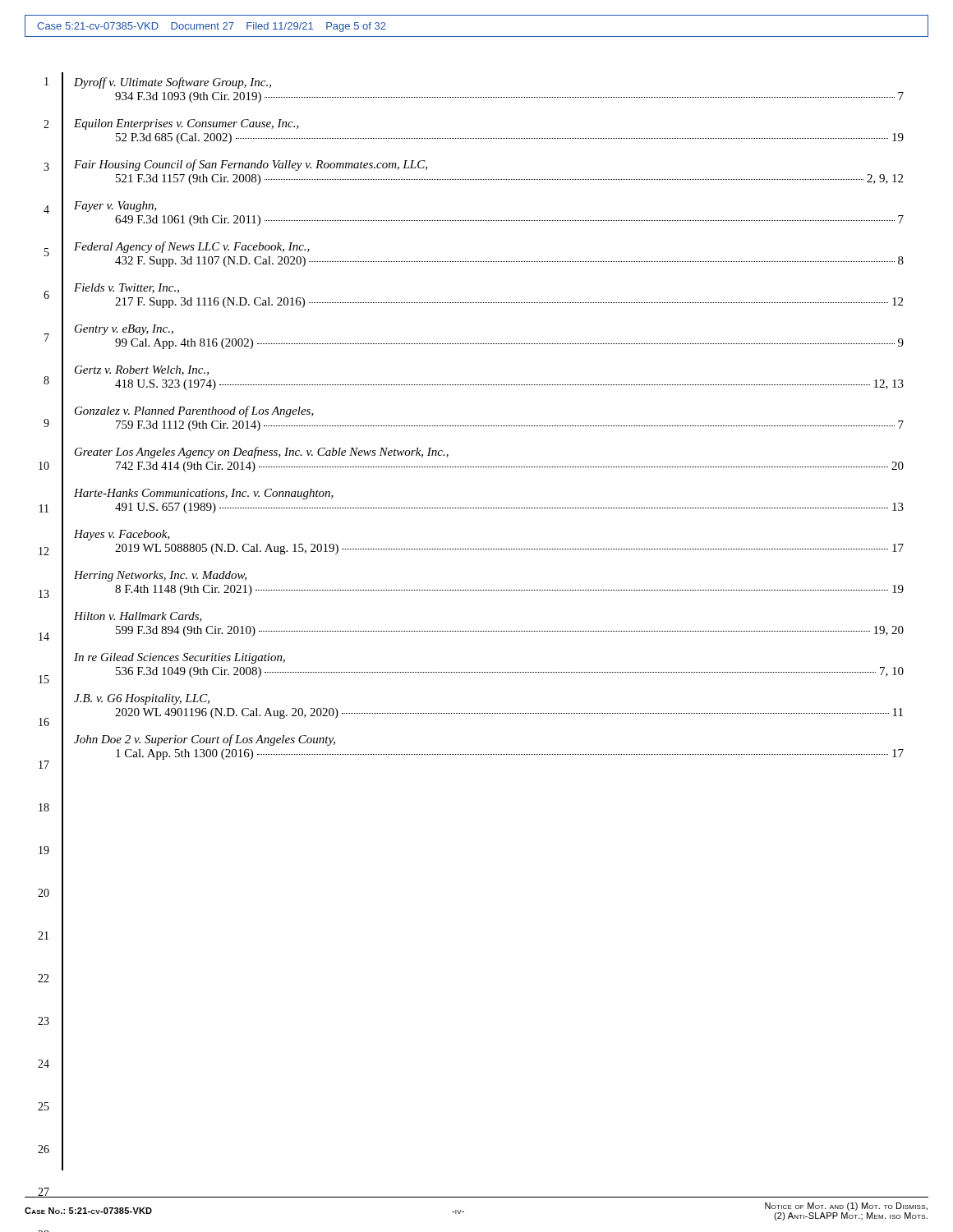Find the list item with the text "Harte-Hanks Communications, Inc. v. Connaughton, 491 U.S. 657"
Image resolution: width=953 pixels, height=1232 pixels.
489,499
